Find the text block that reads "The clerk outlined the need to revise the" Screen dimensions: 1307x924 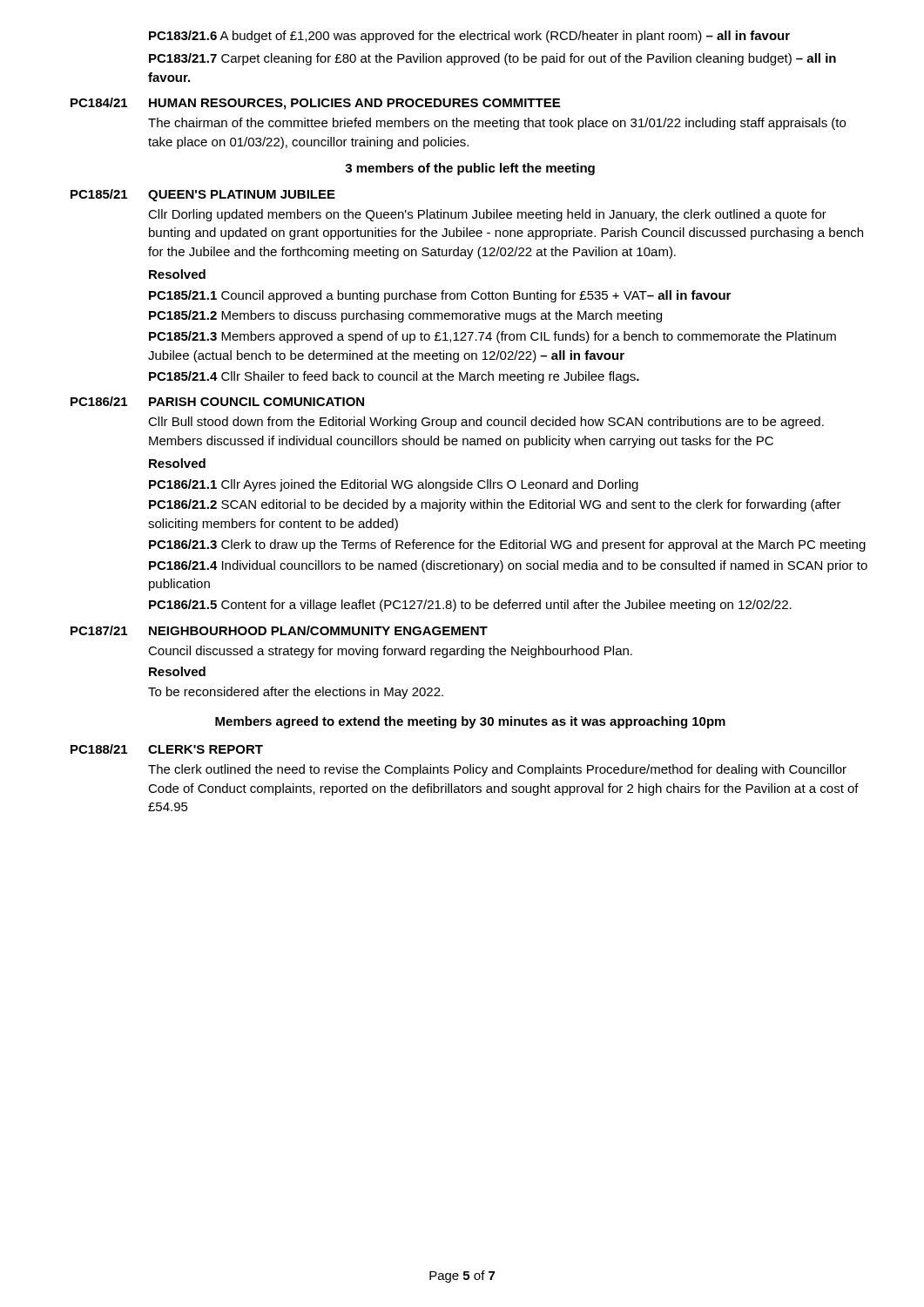point(503,788)
